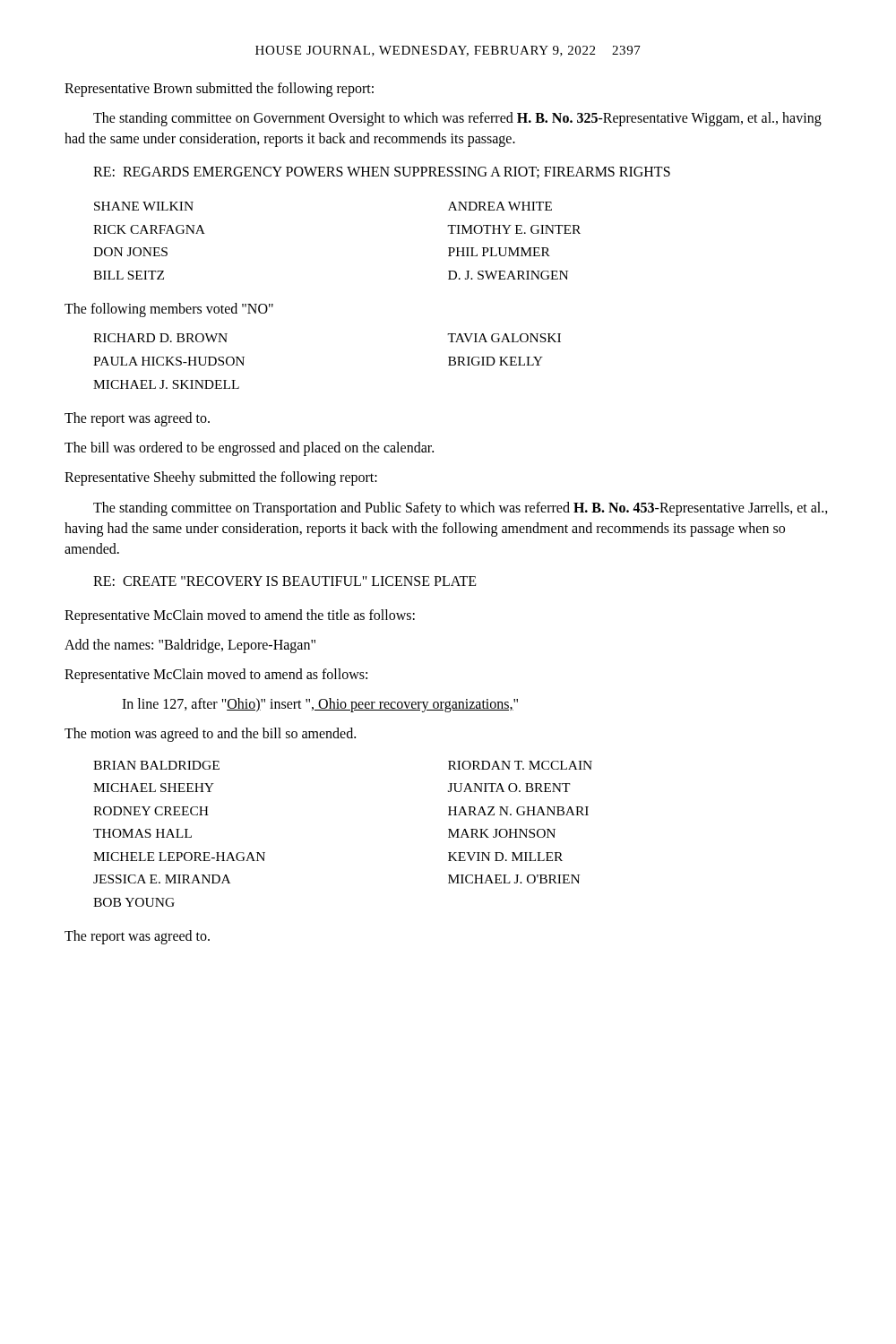Locate the text block with the text "The standing committee on Transportation and Public"
The width and height of the screenshot is (896, 1344).
click(x=446, y=528)
